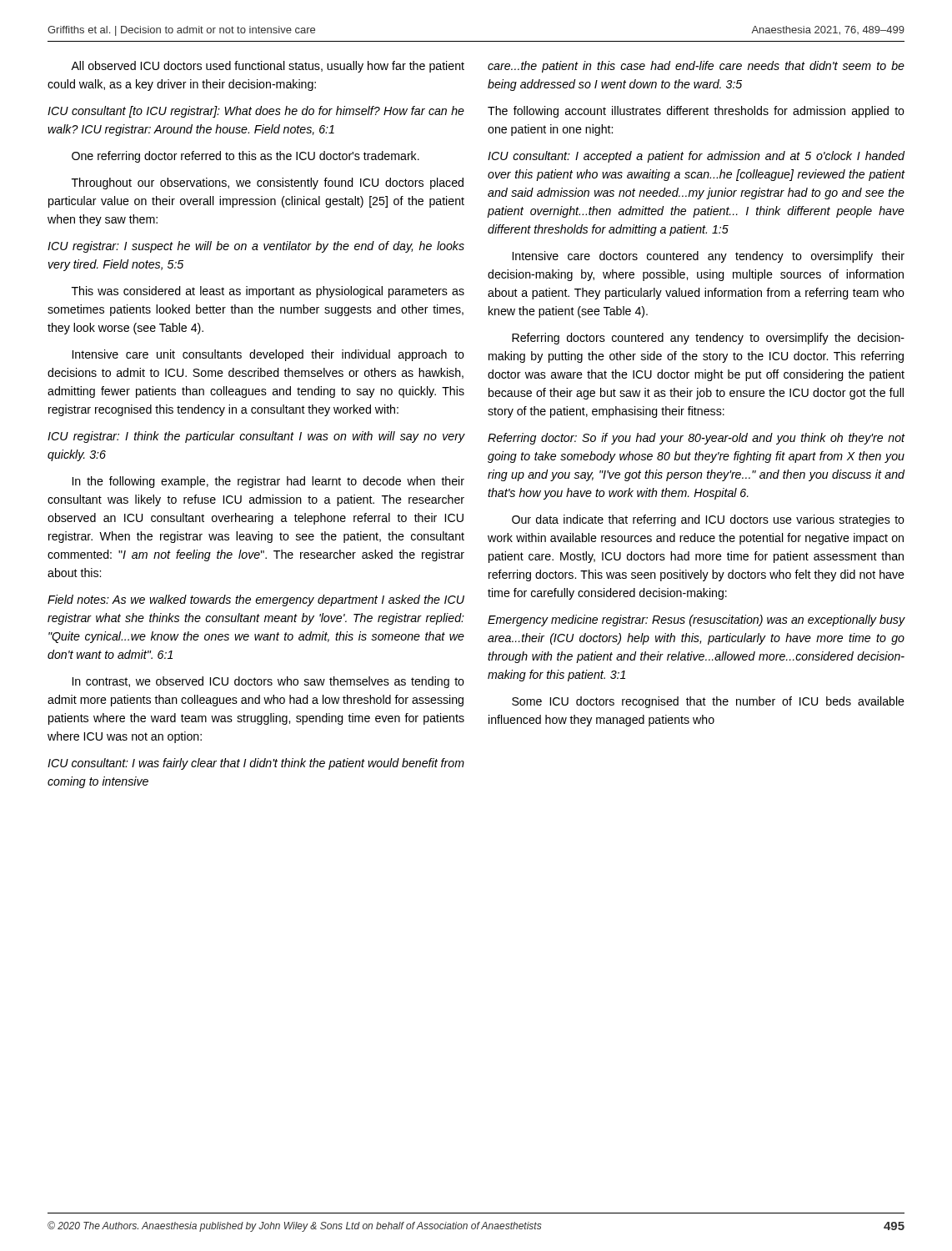
Task: Locate the block of text that opens with "In contrast, we observed"
Action: pos(256,709)
